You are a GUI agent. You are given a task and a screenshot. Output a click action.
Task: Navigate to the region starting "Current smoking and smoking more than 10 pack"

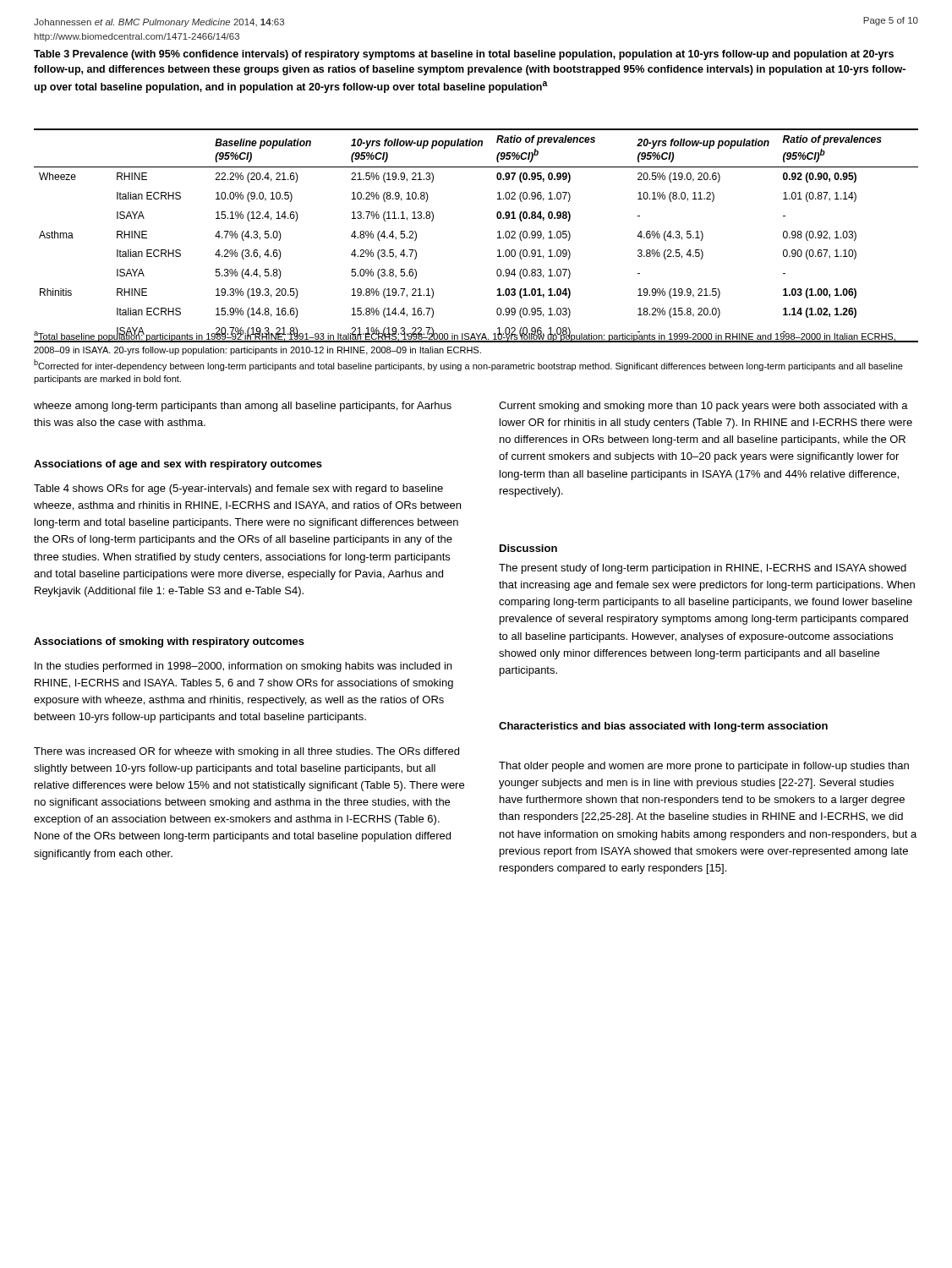(x=706, y=448)
